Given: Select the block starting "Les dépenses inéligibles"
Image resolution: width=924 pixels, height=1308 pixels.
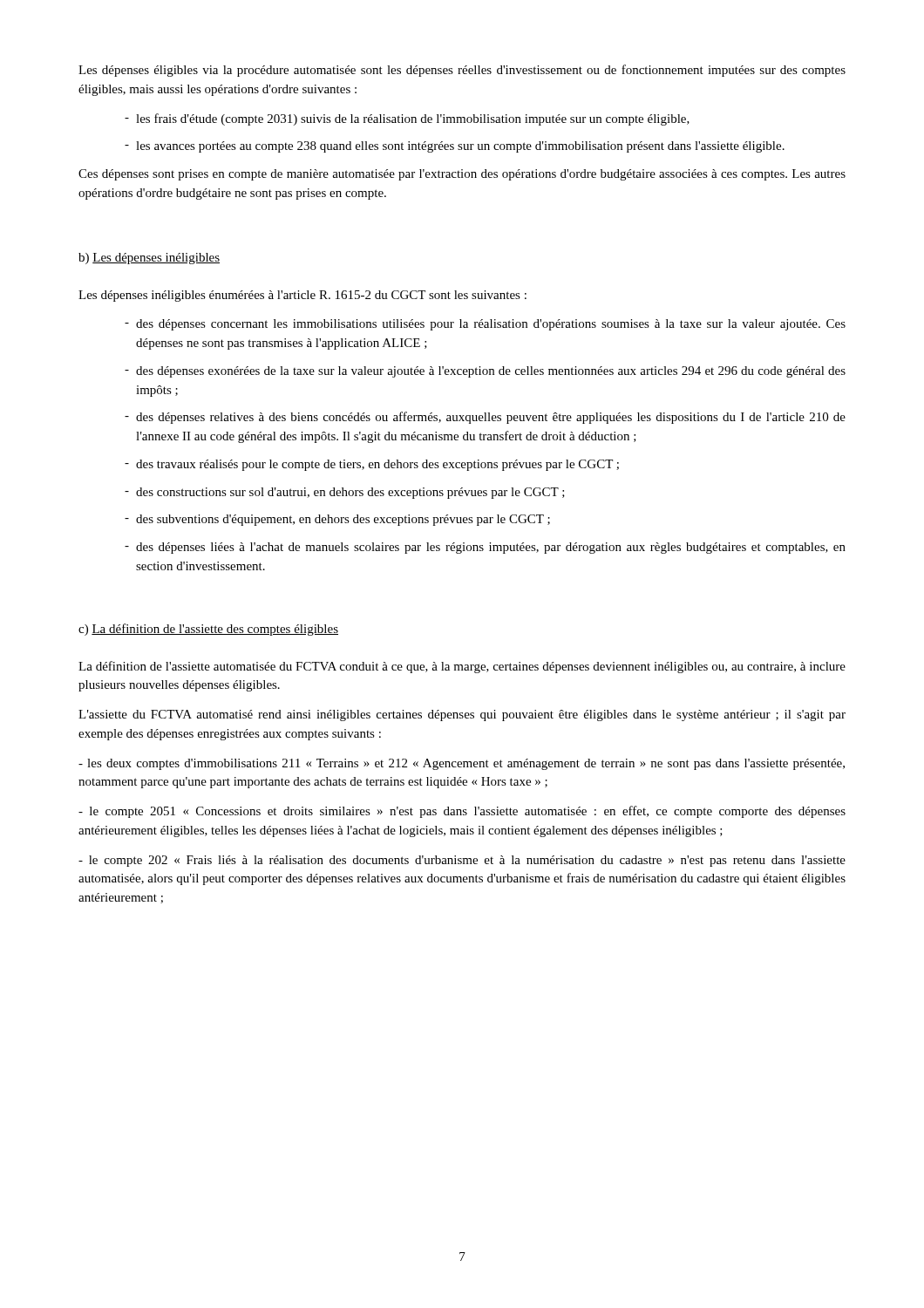Looking at the screenshot, I should (x=303, y=294).
